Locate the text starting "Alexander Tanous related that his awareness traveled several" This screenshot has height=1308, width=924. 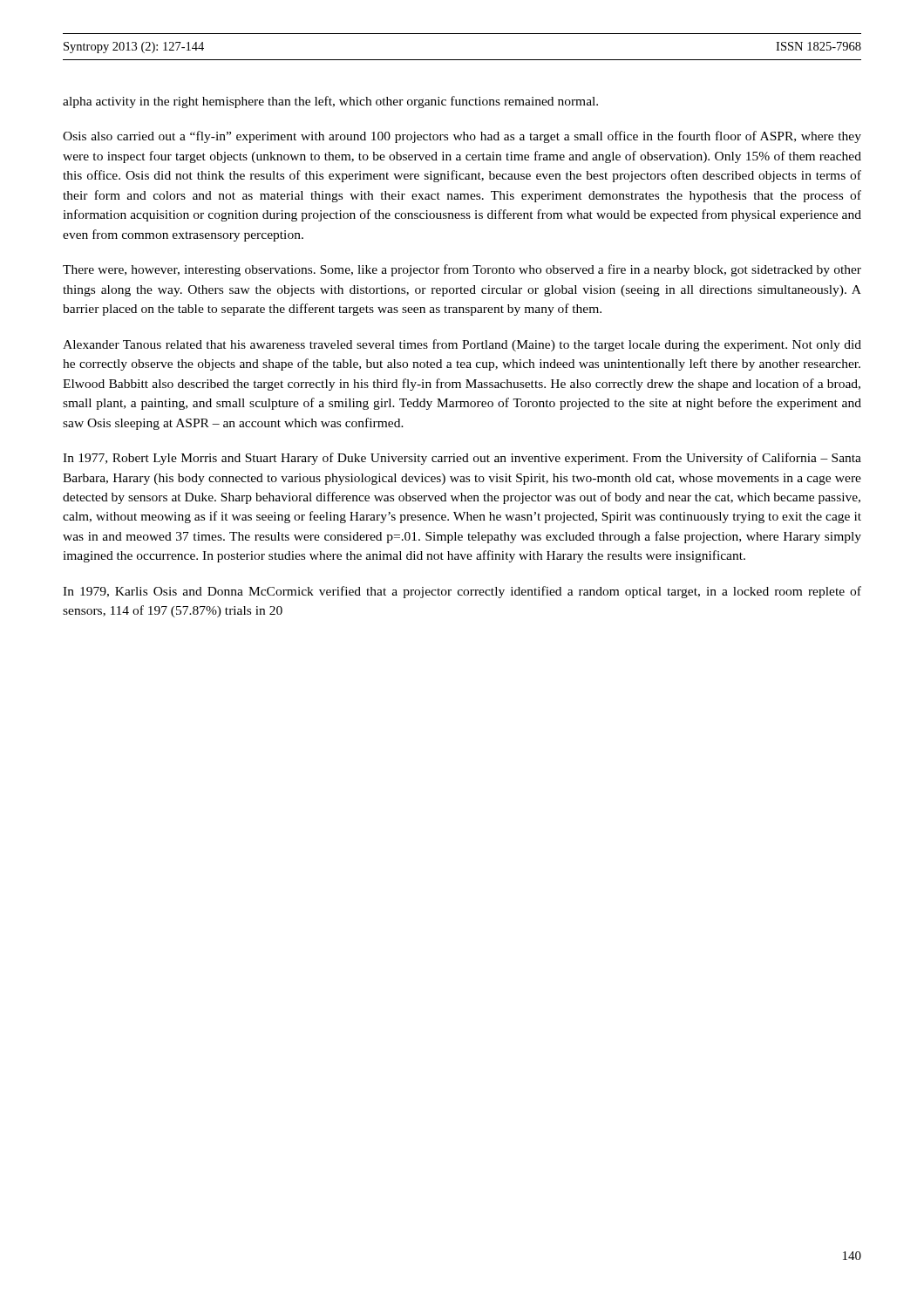coord(462,383)
